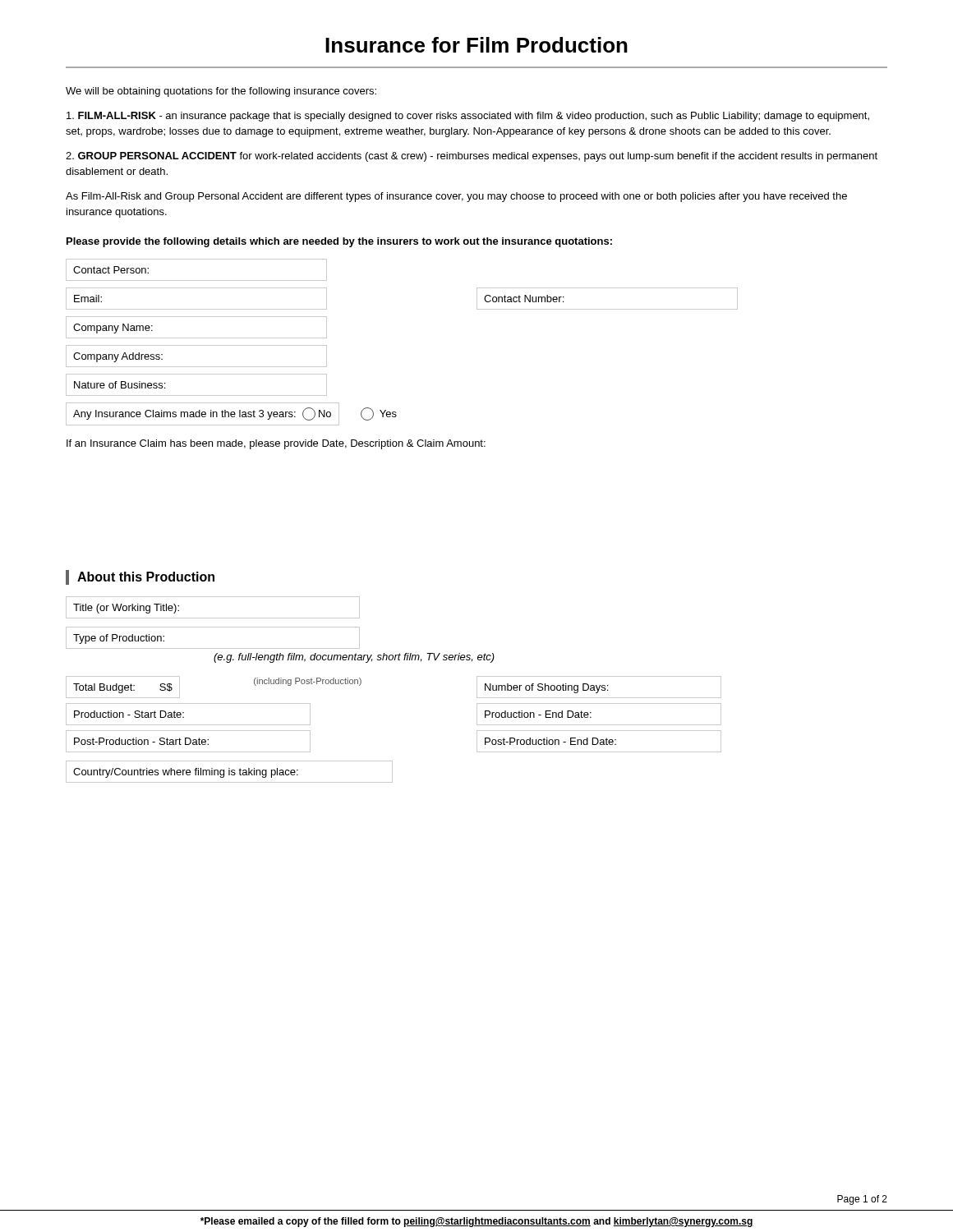Viewport: 953px width, 1232px height.
Task: Find the region starting "Title (or Working Title):"
Action: (x=213, y=607)
